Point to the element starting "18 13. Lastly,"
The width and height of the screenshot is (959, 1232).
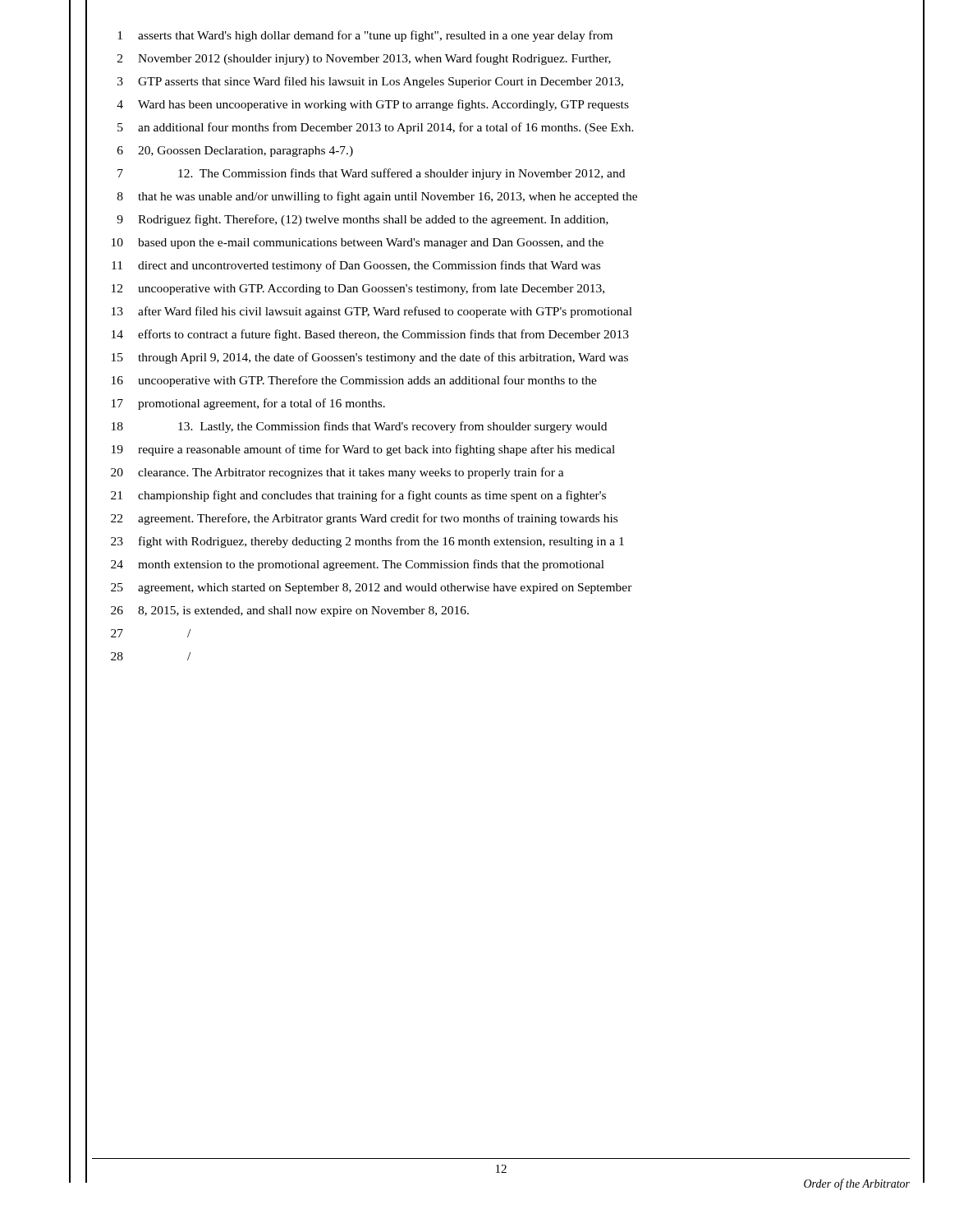501,519
